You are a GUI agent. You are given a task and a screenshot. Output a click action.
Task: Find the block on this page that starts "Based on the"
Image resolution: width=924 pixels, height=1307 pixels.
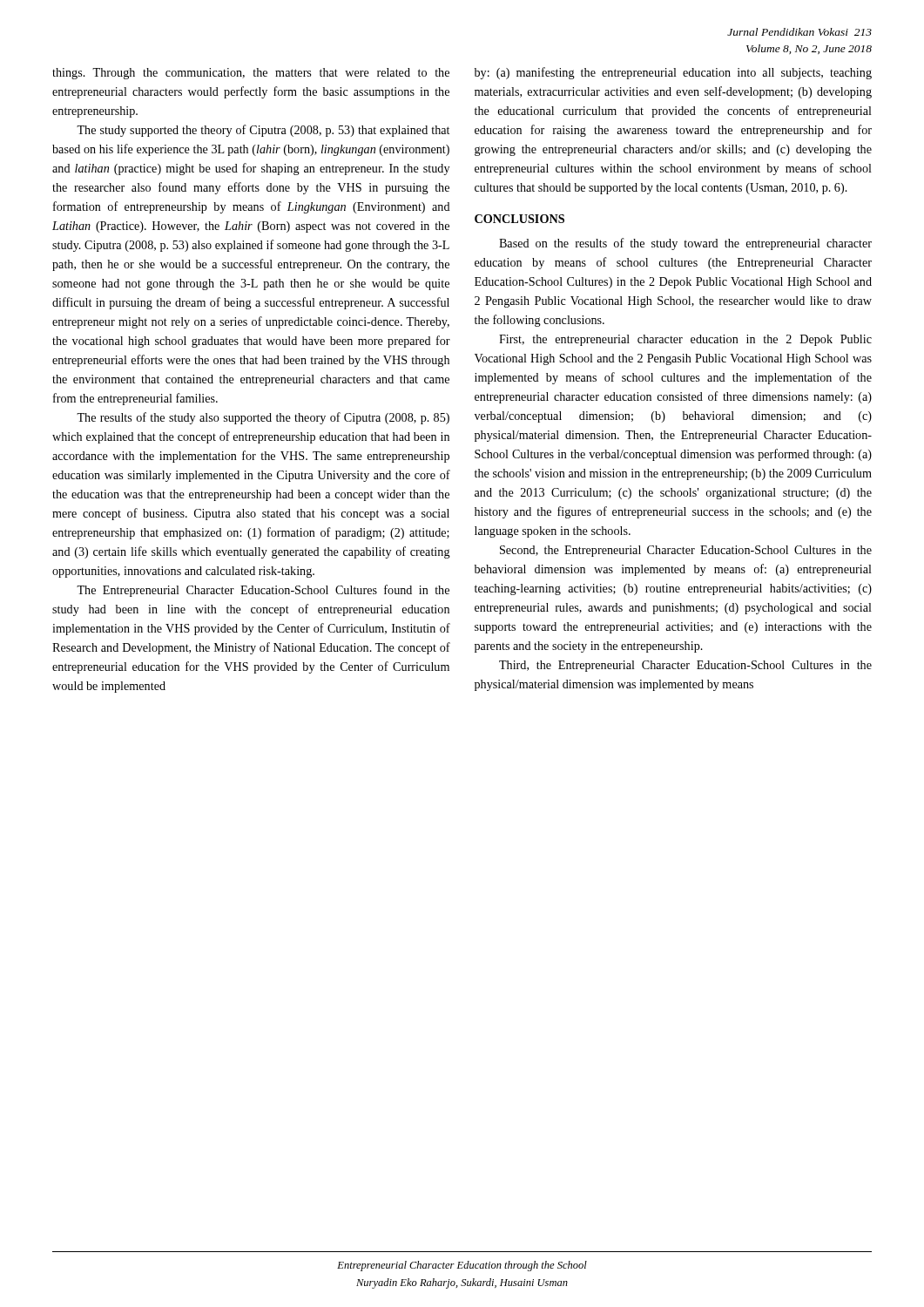click(673, 464)
